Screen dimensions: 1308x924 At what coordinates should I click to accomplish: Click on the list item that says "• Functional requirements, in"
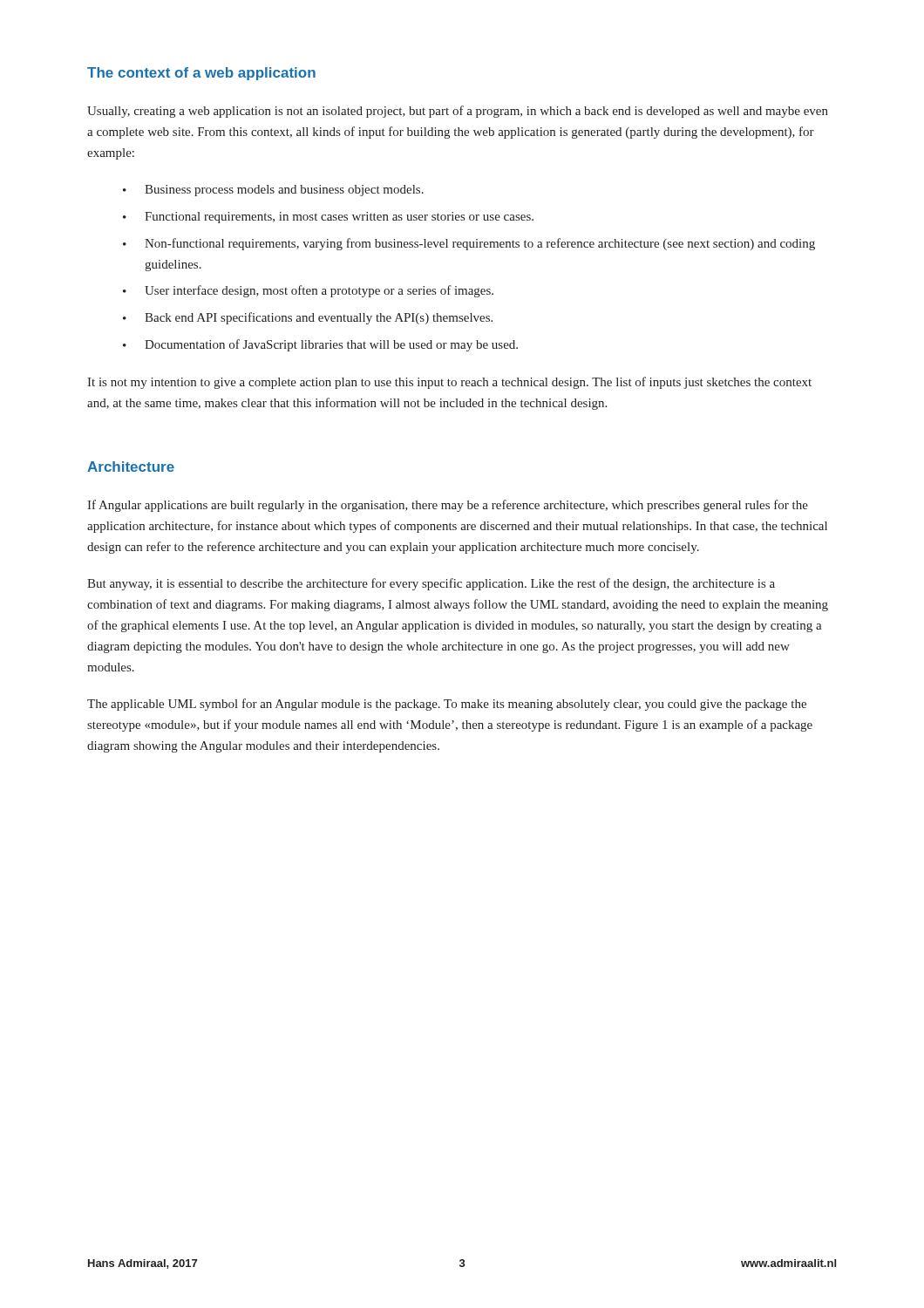pos(479,217)
